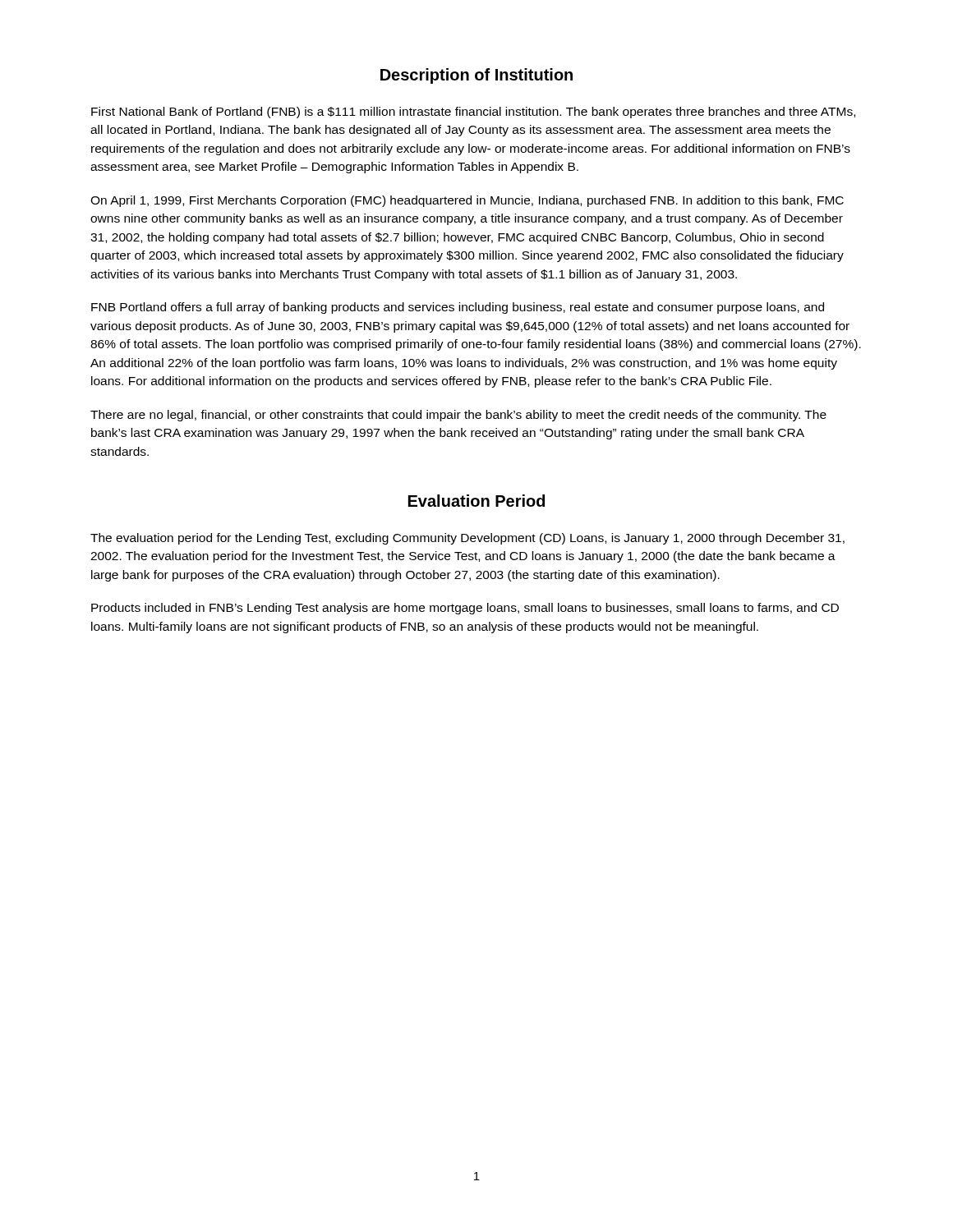
Task: Locate the block of text that opens with "There are no legal, financial,"
Action: click(458, 432)
